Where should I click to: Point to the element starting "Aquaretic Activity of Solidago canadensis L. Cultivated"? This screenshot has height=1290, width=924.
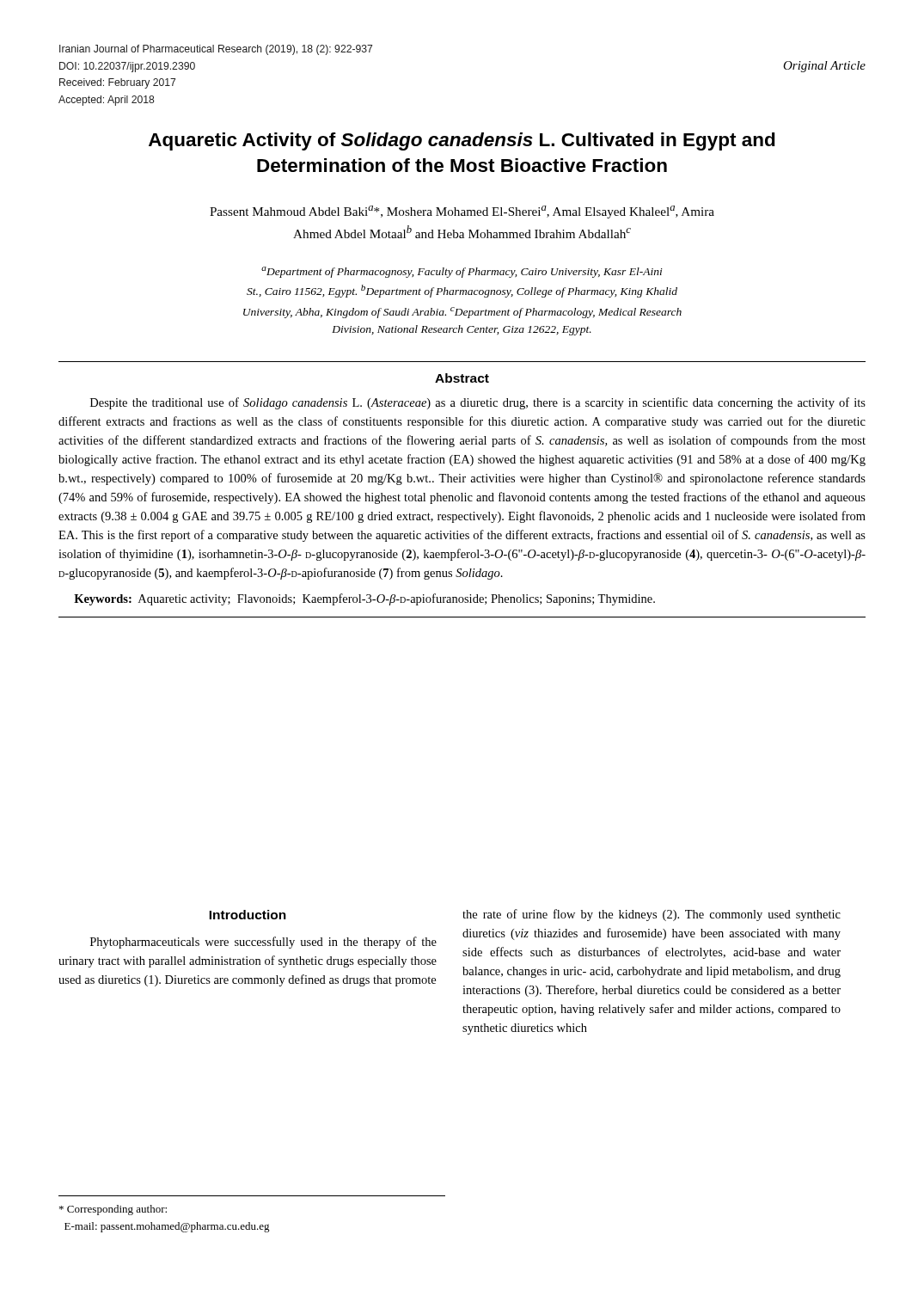462,153
